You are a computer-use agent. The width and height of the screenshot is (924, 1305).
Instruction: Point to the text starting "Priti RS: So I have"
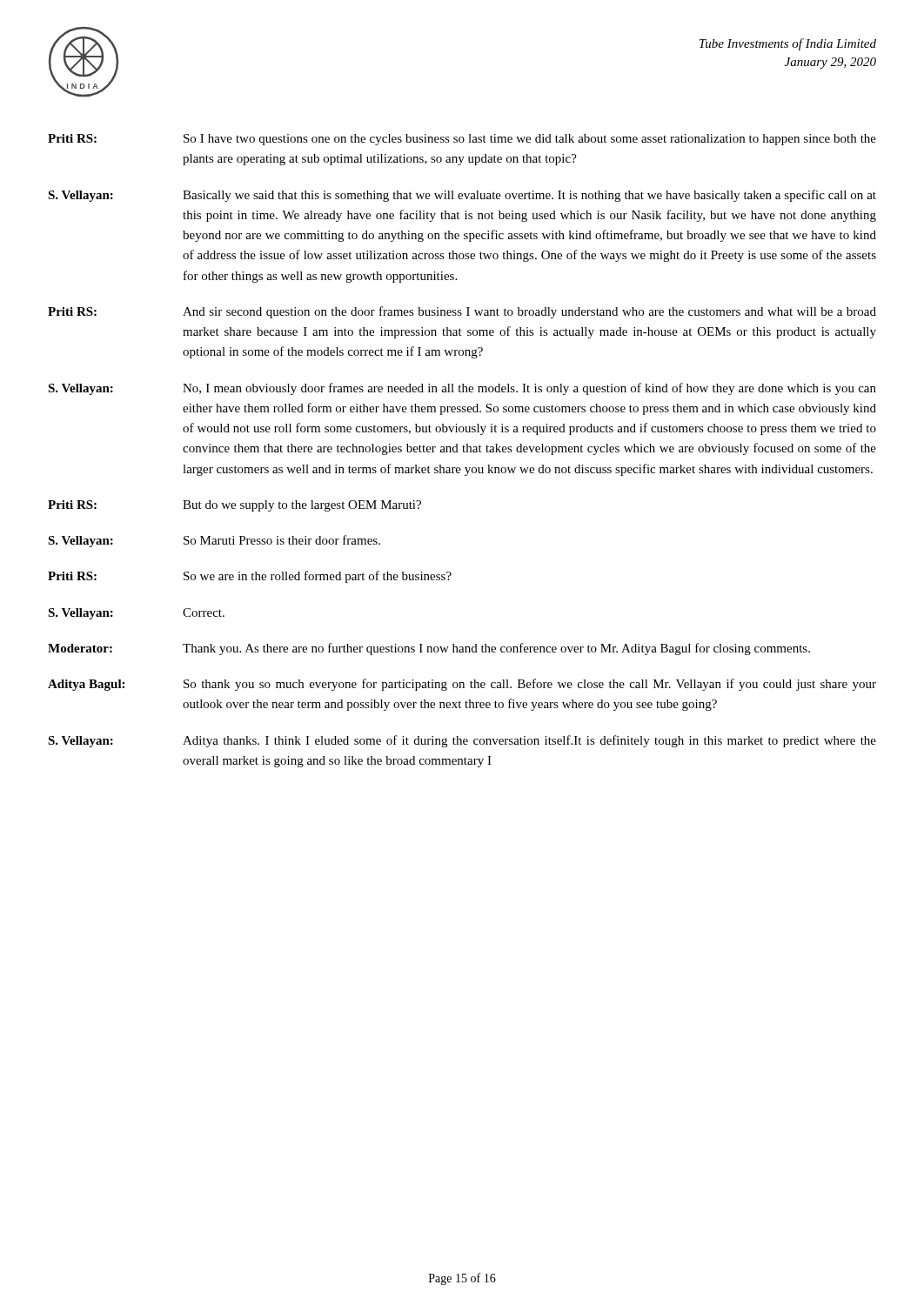(x=462, y=149)
